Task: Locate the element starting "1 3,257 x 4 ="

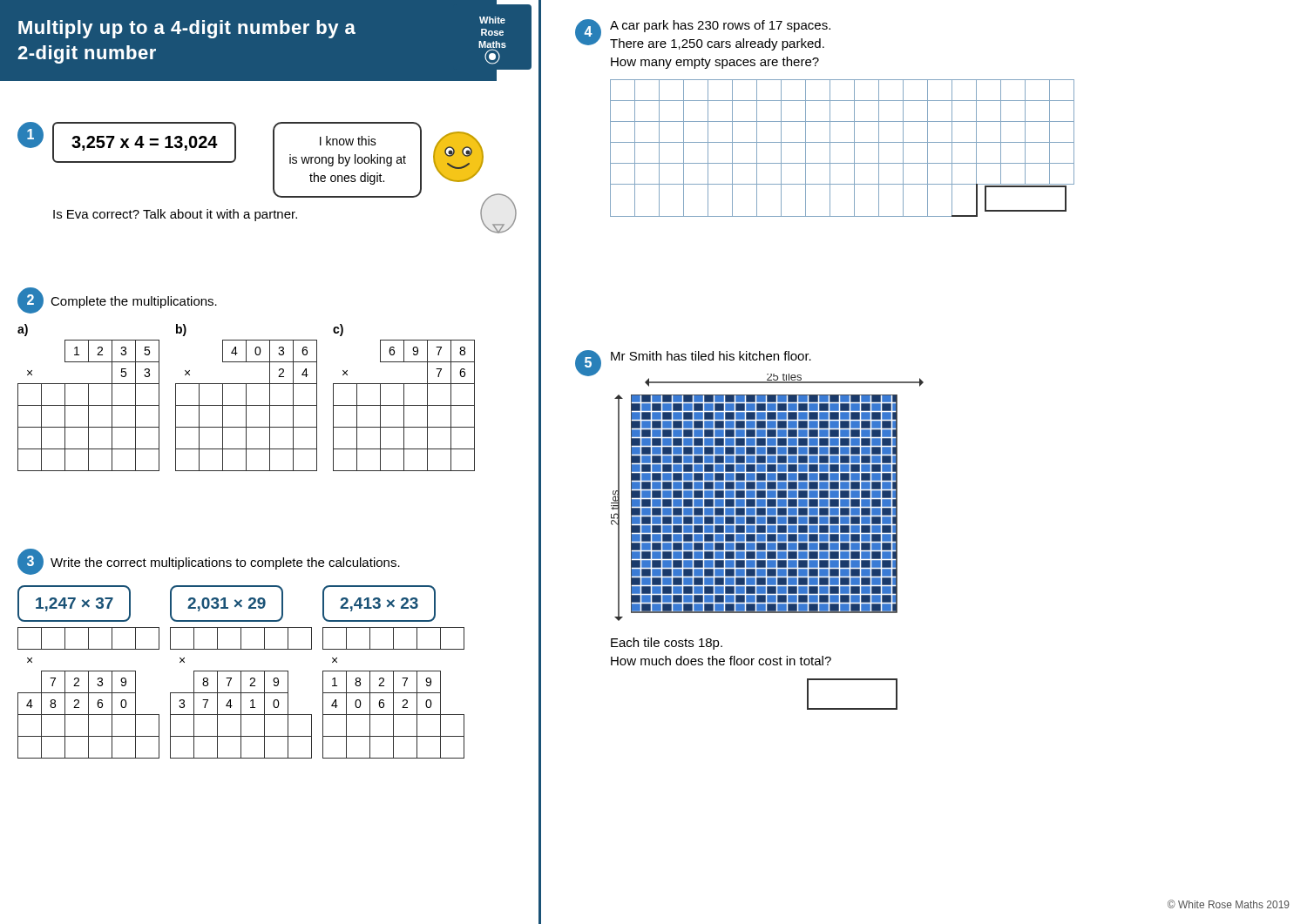Action: point(270,172)
